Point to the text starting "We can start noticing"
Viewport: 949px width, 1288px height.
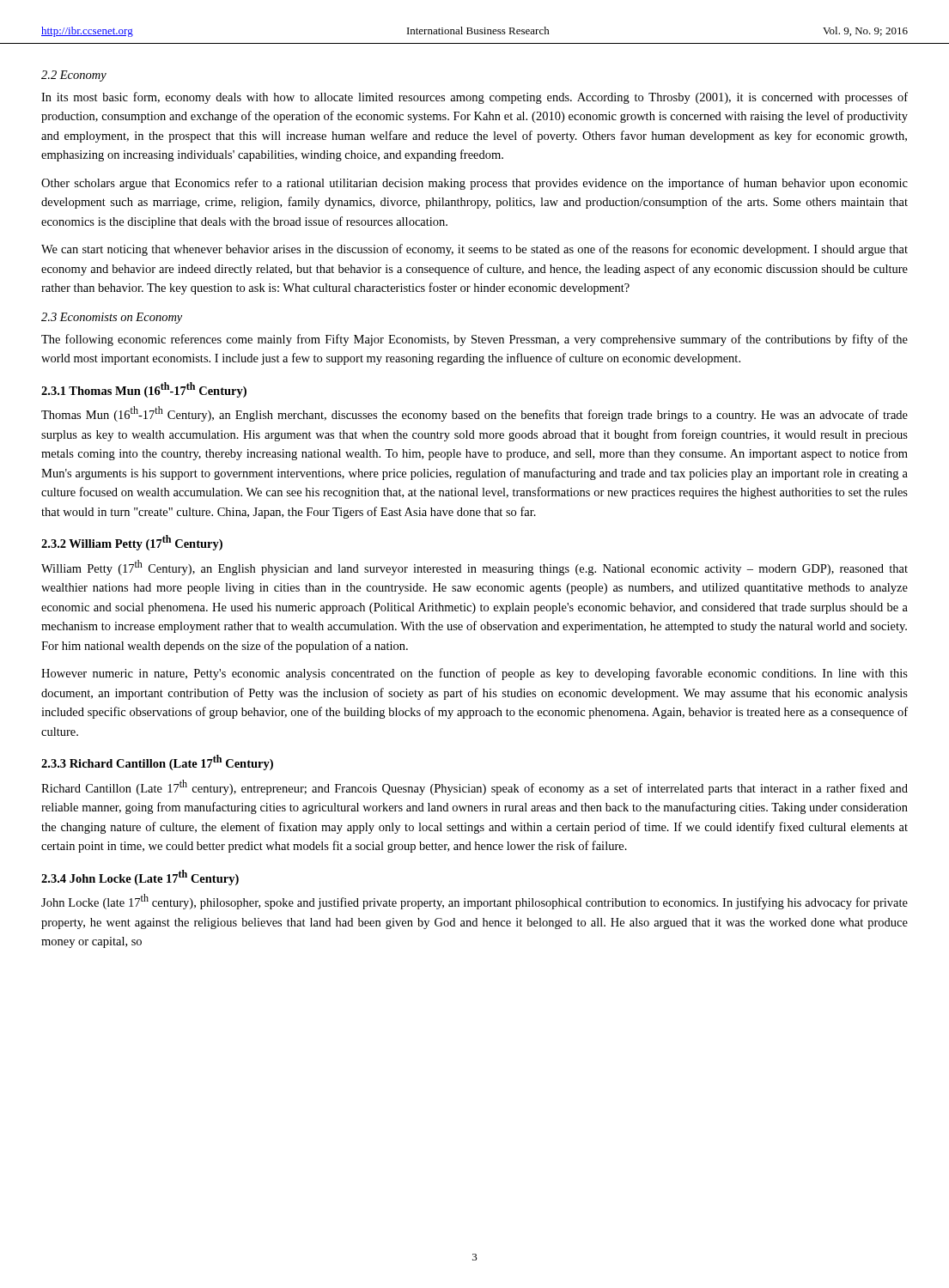click(474, 269)
